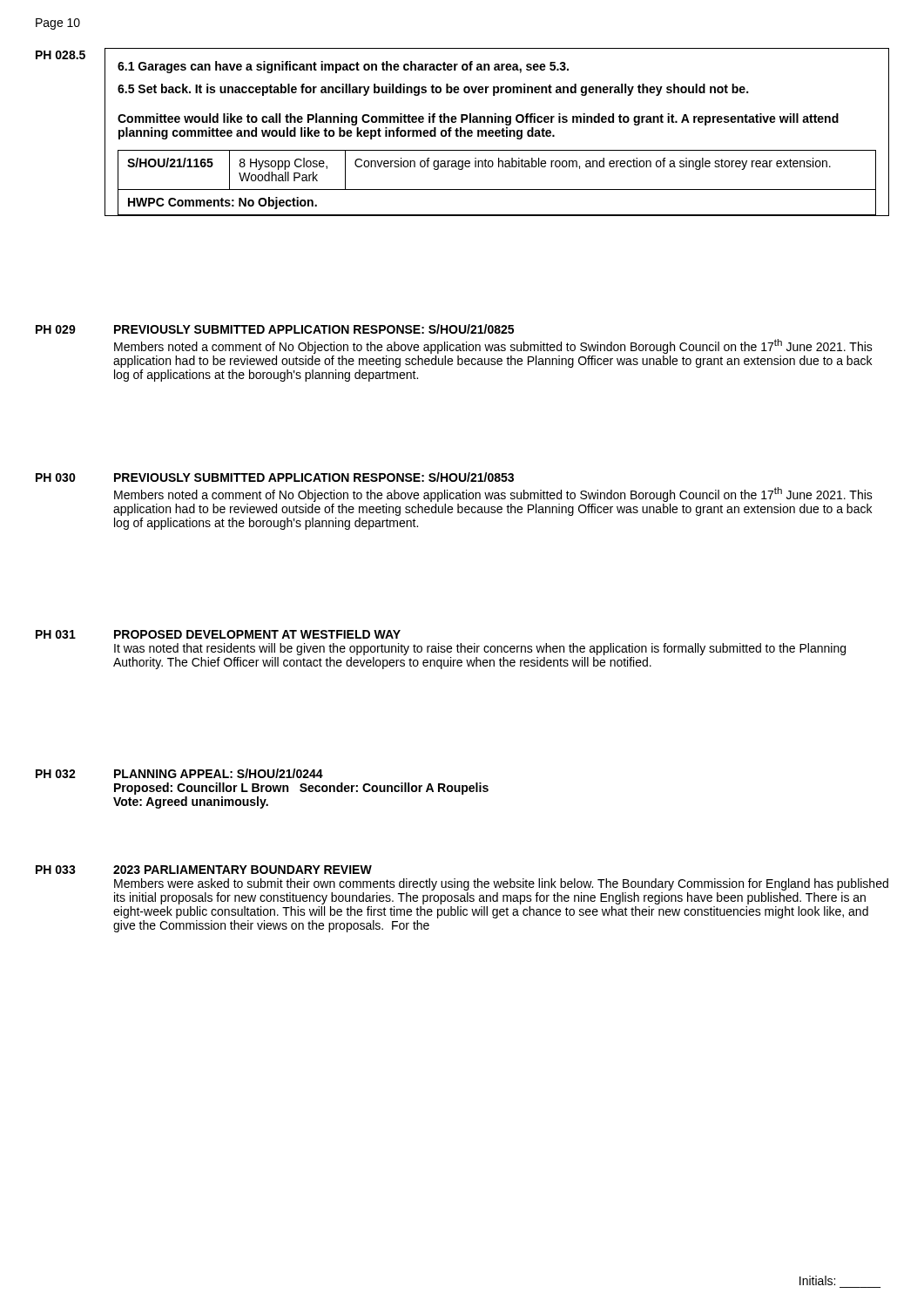Select the table that reads "Conversion of garage into"
Screen dimensions: 1307x924
click(x=497, y=183)
